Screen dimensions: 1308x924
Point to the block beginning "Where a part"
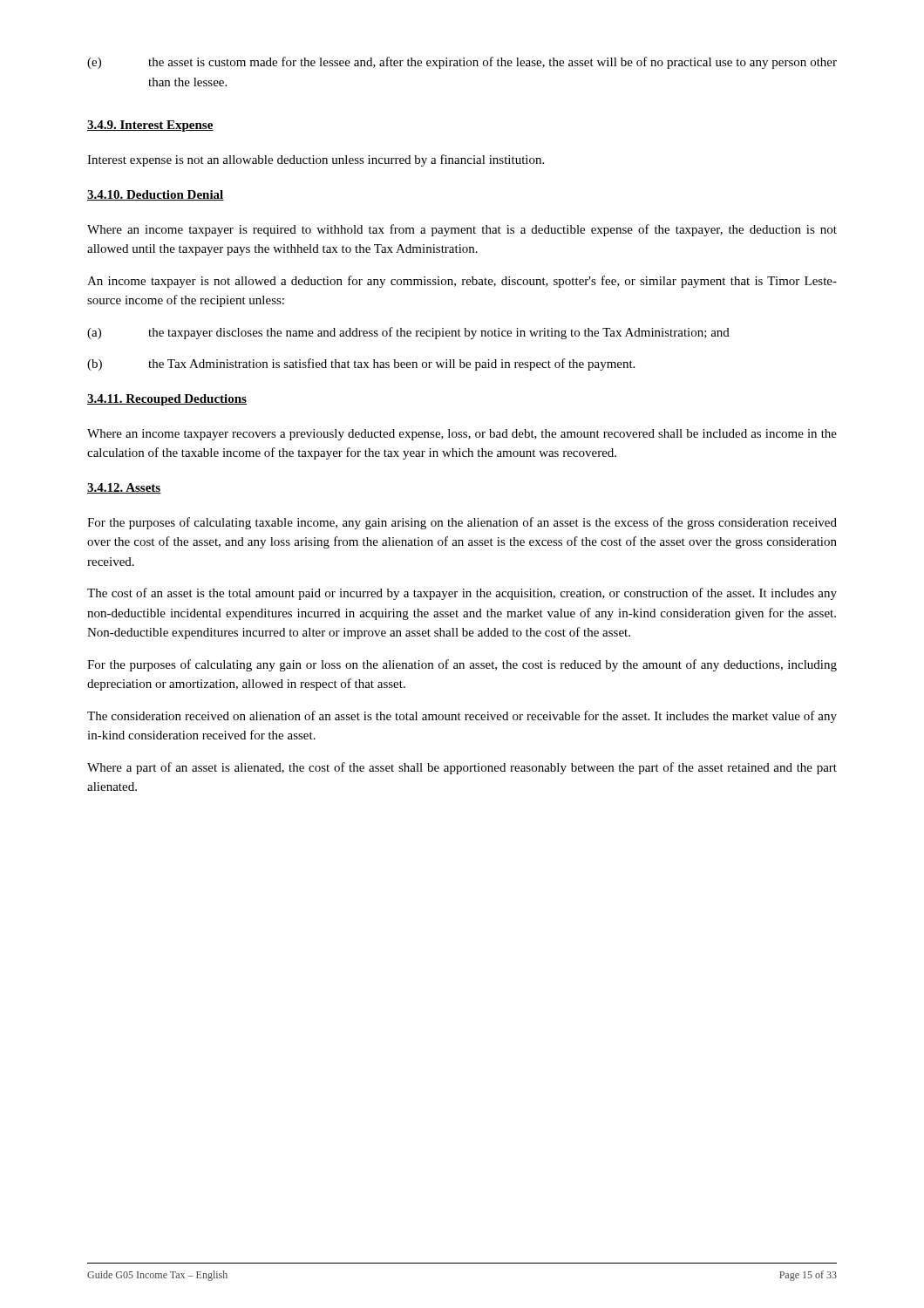click(462, 777)
